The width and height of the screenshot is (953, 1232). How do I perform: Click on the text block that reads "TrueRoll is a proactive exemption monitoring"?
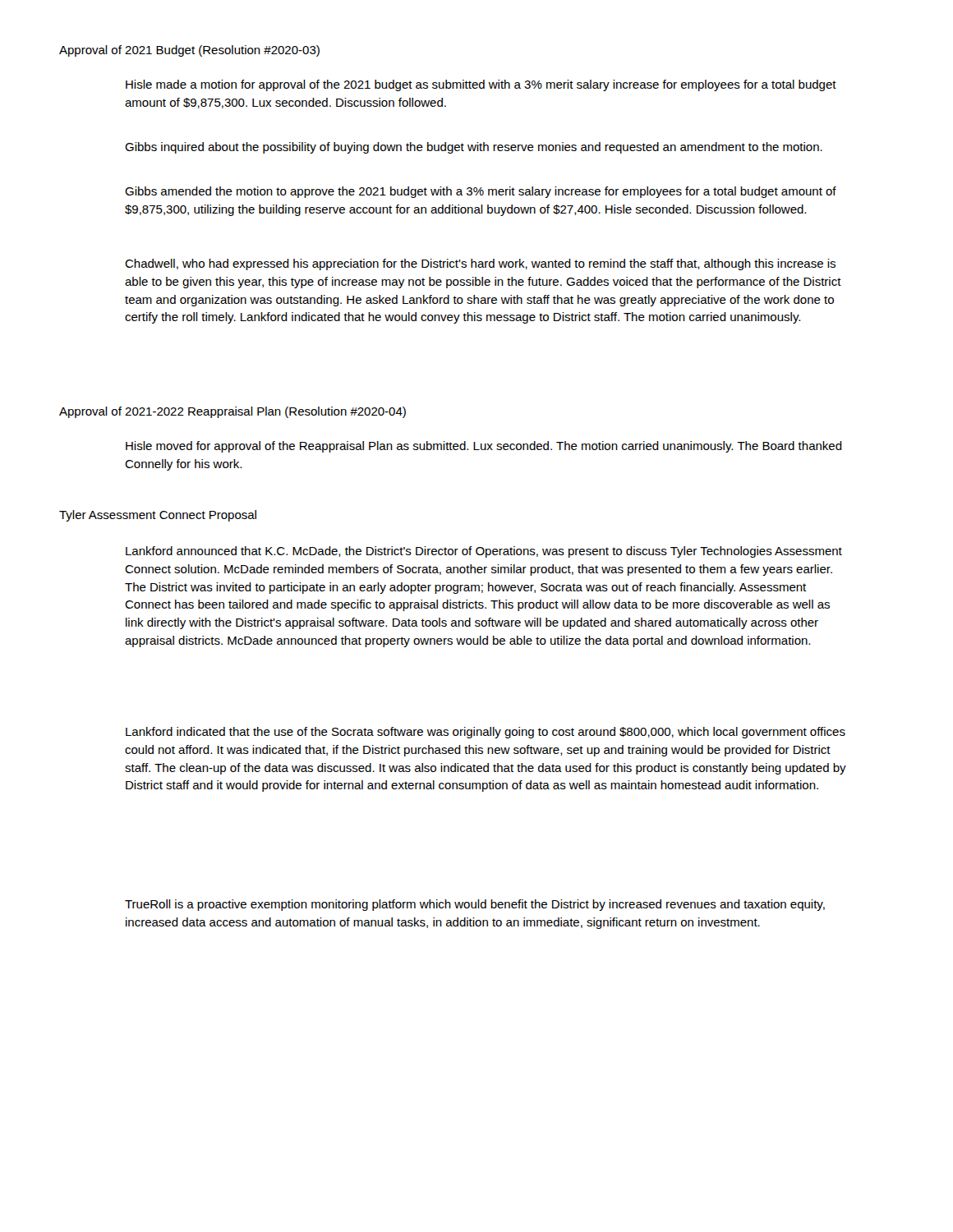[475, 913]
